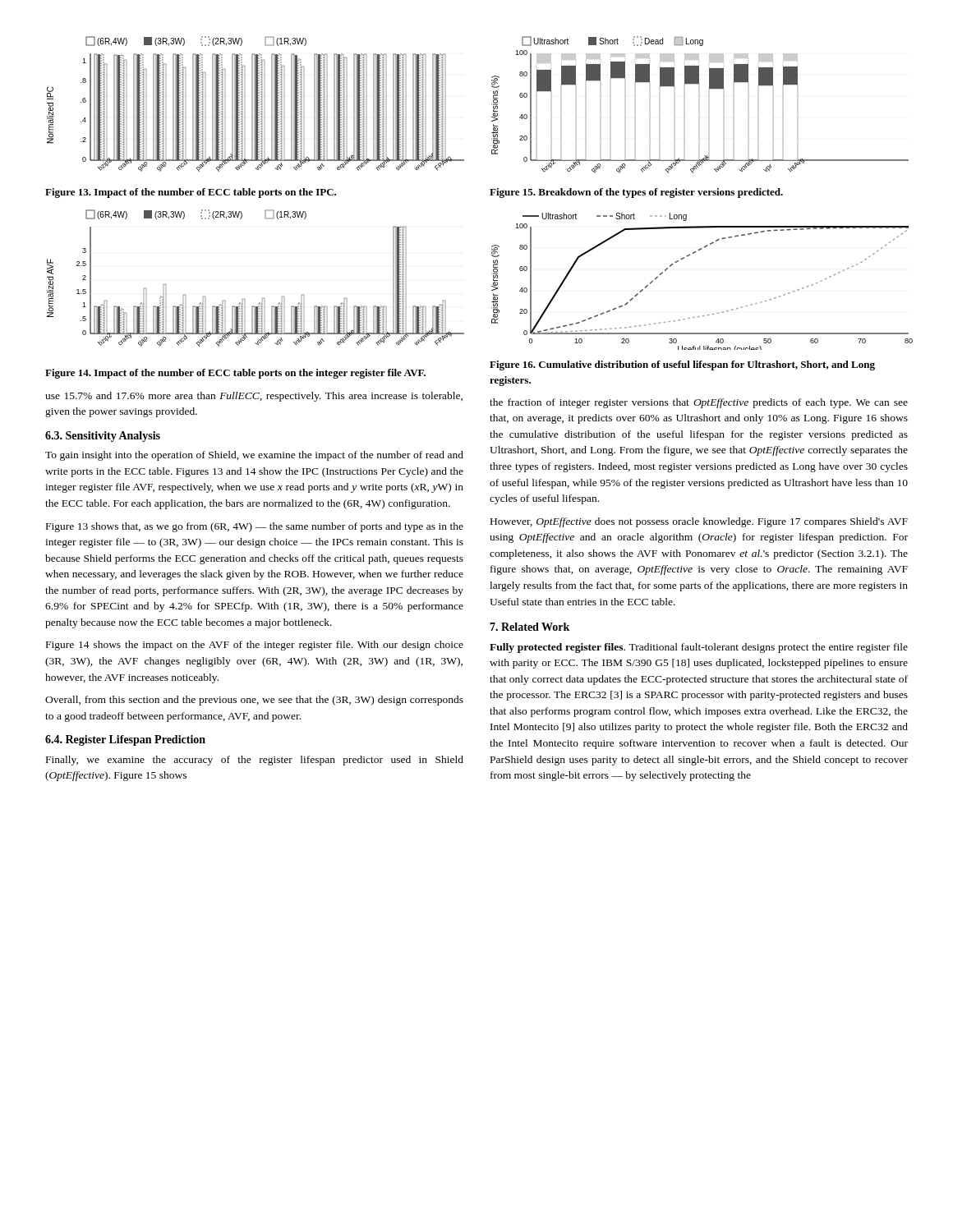
Task: Click on the line chart
Action: point(699,280)
